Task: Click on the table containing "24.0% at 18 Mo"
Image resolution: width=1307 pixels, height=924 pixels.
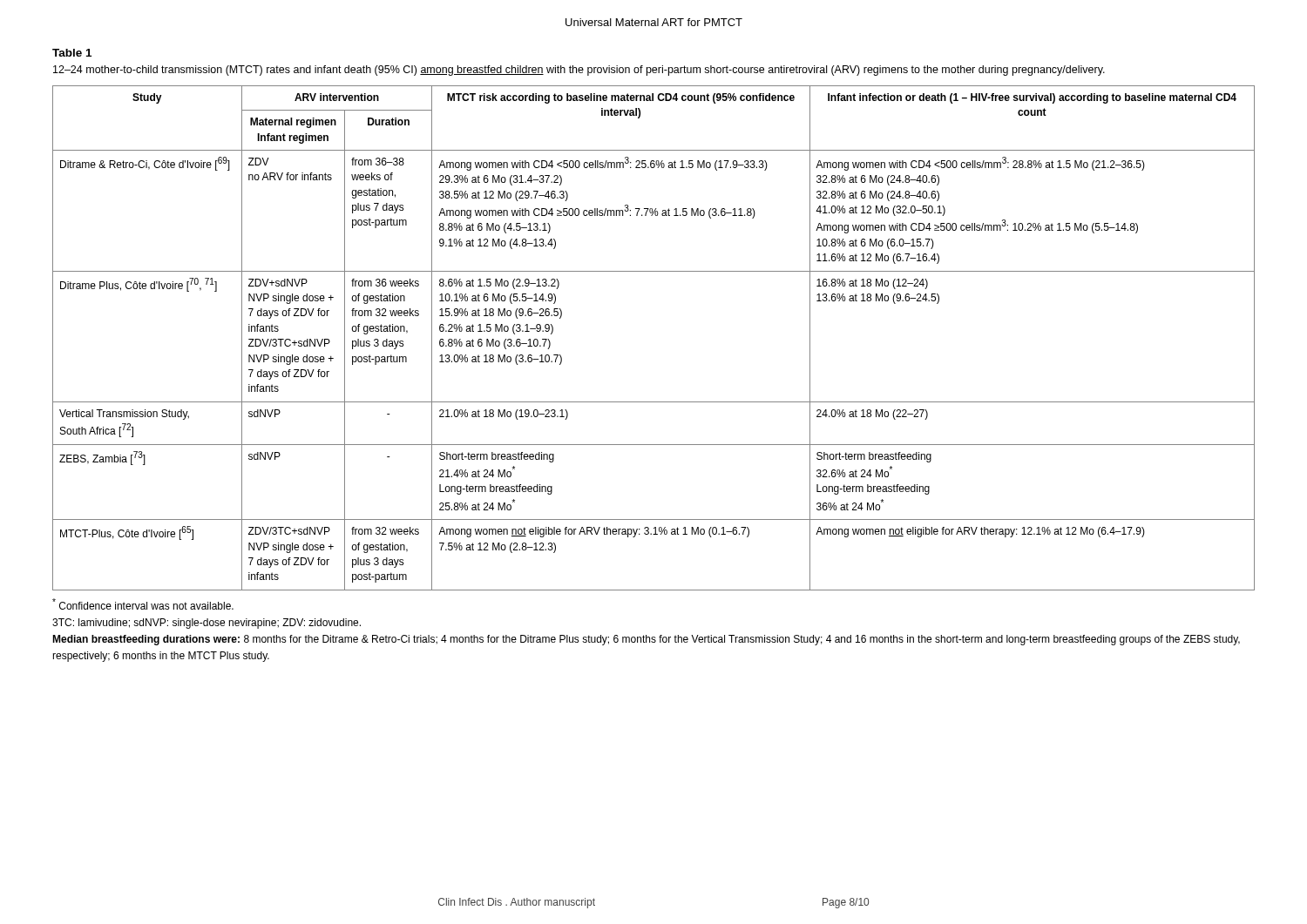Action: [654, 338]
